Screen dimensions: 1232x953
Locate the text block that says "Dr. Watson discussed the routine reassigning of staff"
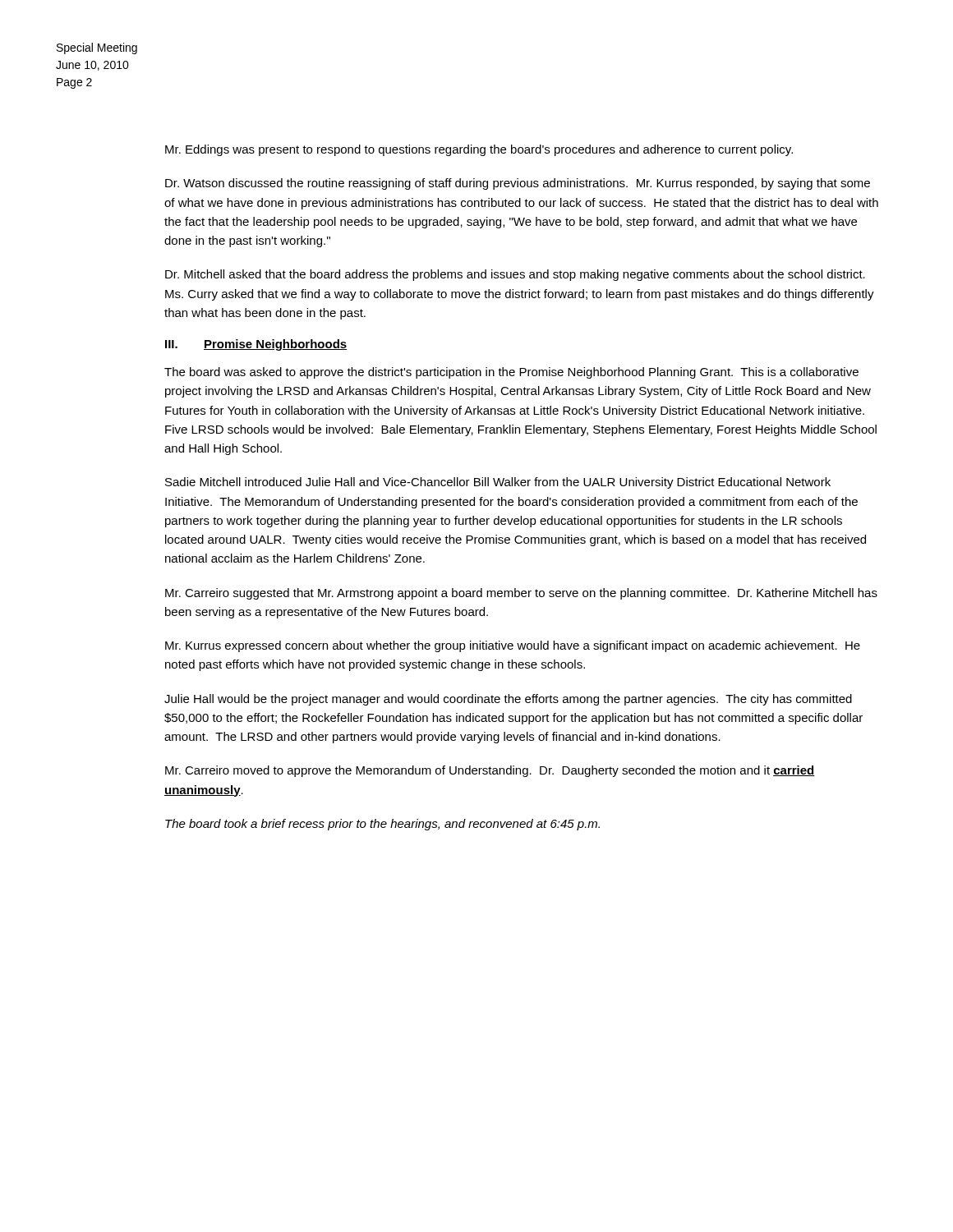(x=522, y=212)
